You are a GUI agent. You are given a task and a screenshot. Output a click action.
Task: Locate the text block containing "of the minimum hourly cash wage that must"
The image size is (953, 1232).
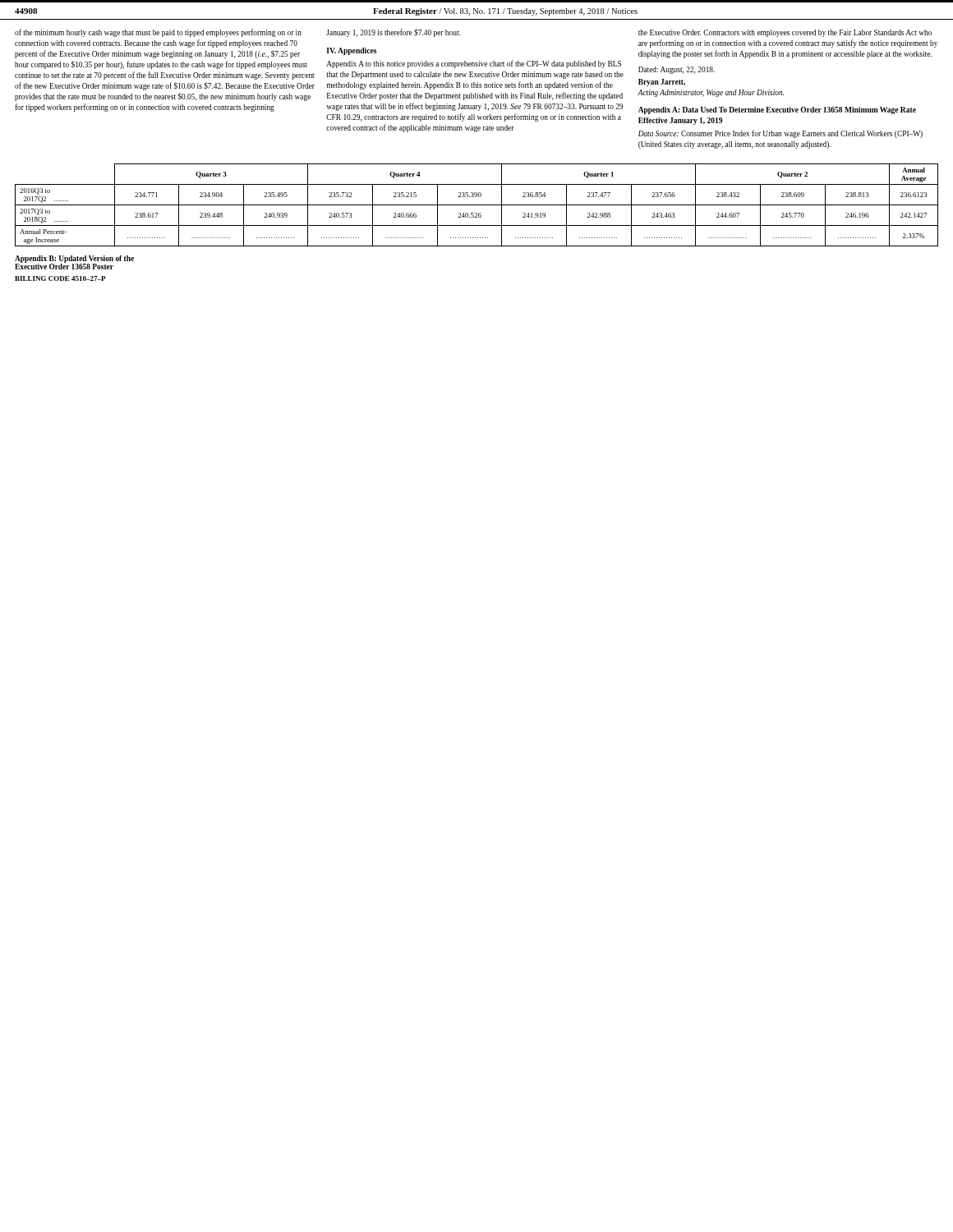coord(165,71)
